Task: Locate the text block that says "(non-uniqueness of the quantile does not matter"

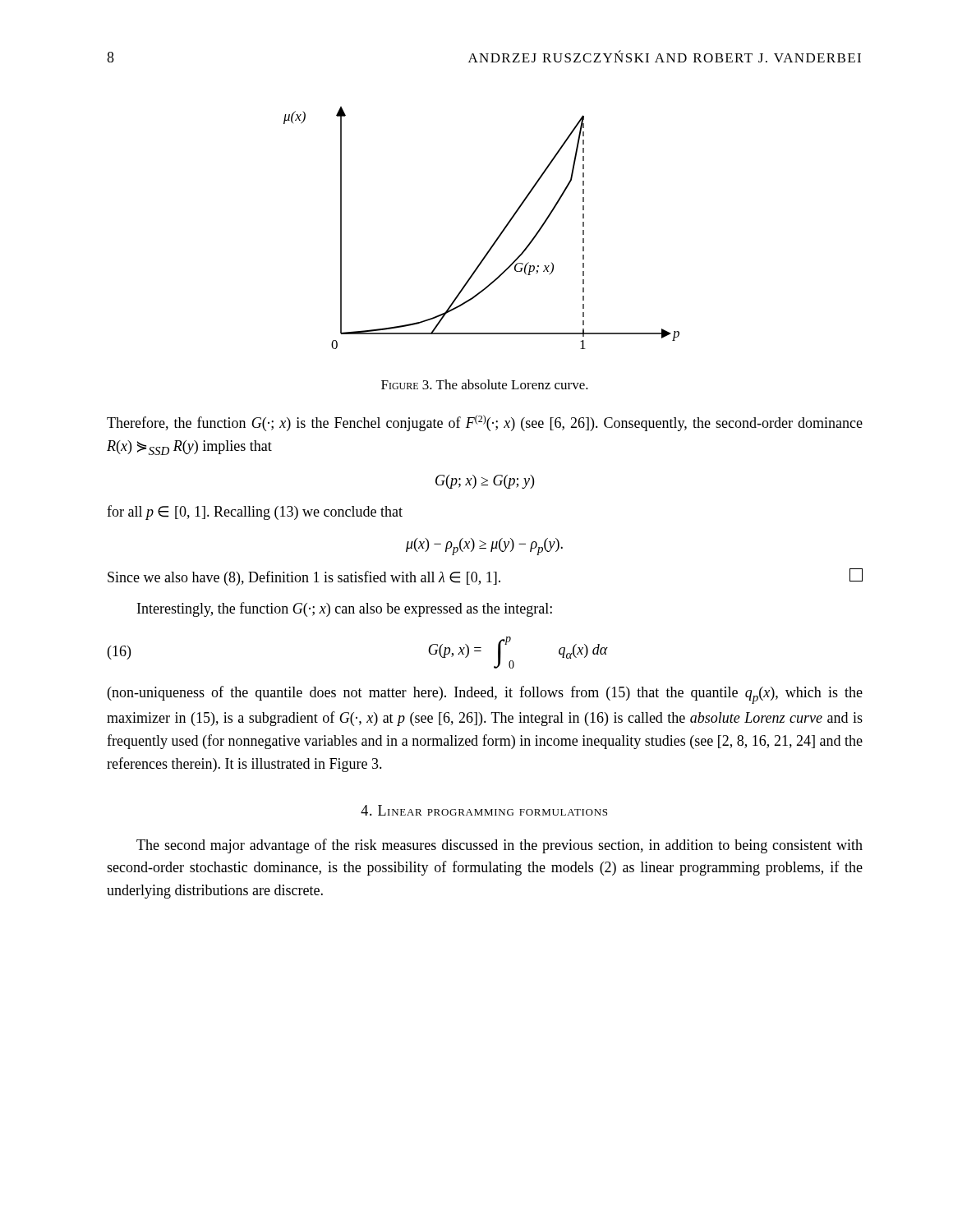Action: point(485,728)
